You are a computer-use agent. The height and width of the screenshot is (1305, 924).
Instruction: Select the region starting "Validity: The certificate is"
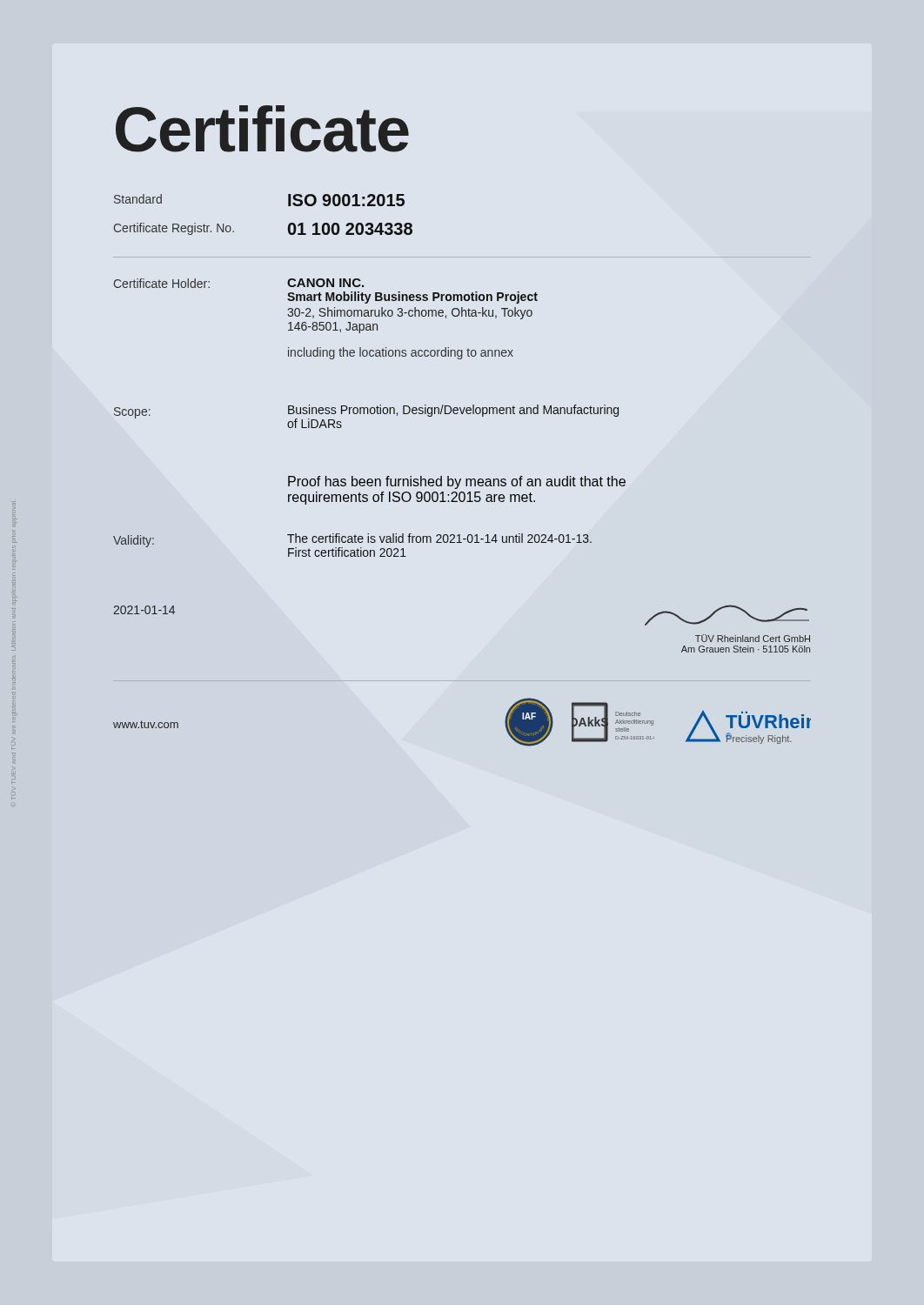[462, 546]
